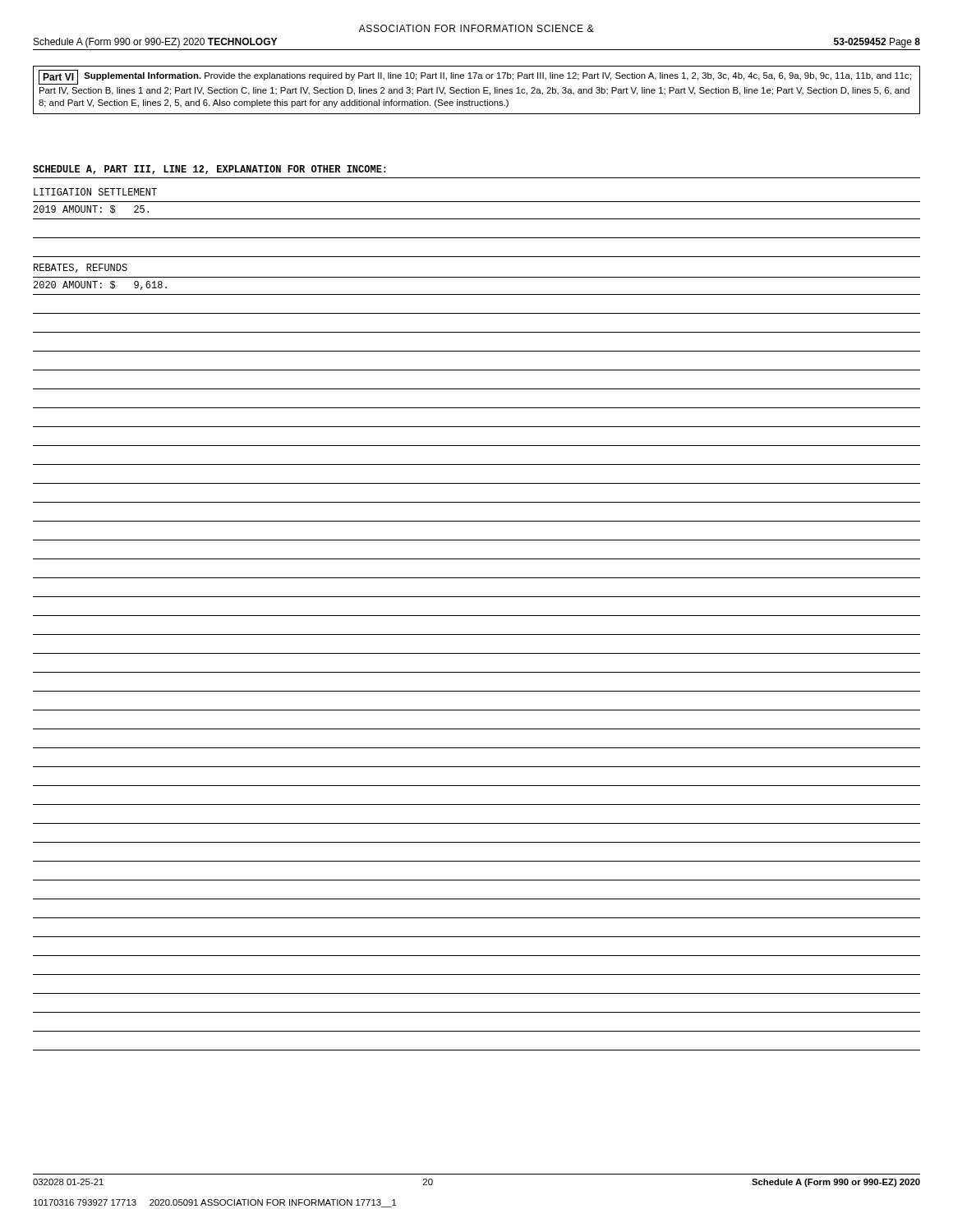The height and width of the screenshot is (1232, 953).
Task: Navigate to the element starting "LITIGATION SETTLEMENT"
Action: (x=95, y=193)
